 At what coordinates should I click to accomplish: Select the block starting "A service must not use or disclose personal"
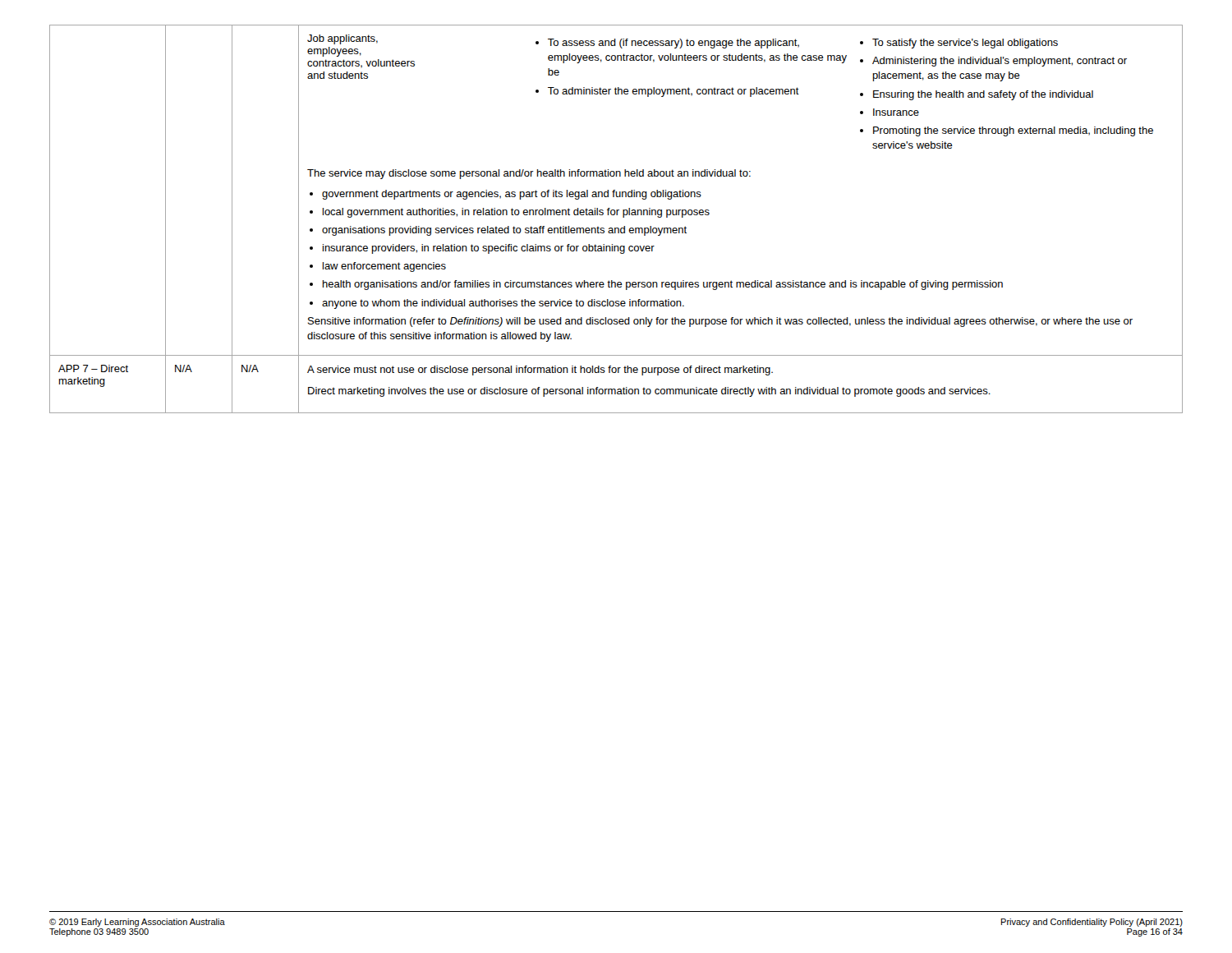coord(740,381)
